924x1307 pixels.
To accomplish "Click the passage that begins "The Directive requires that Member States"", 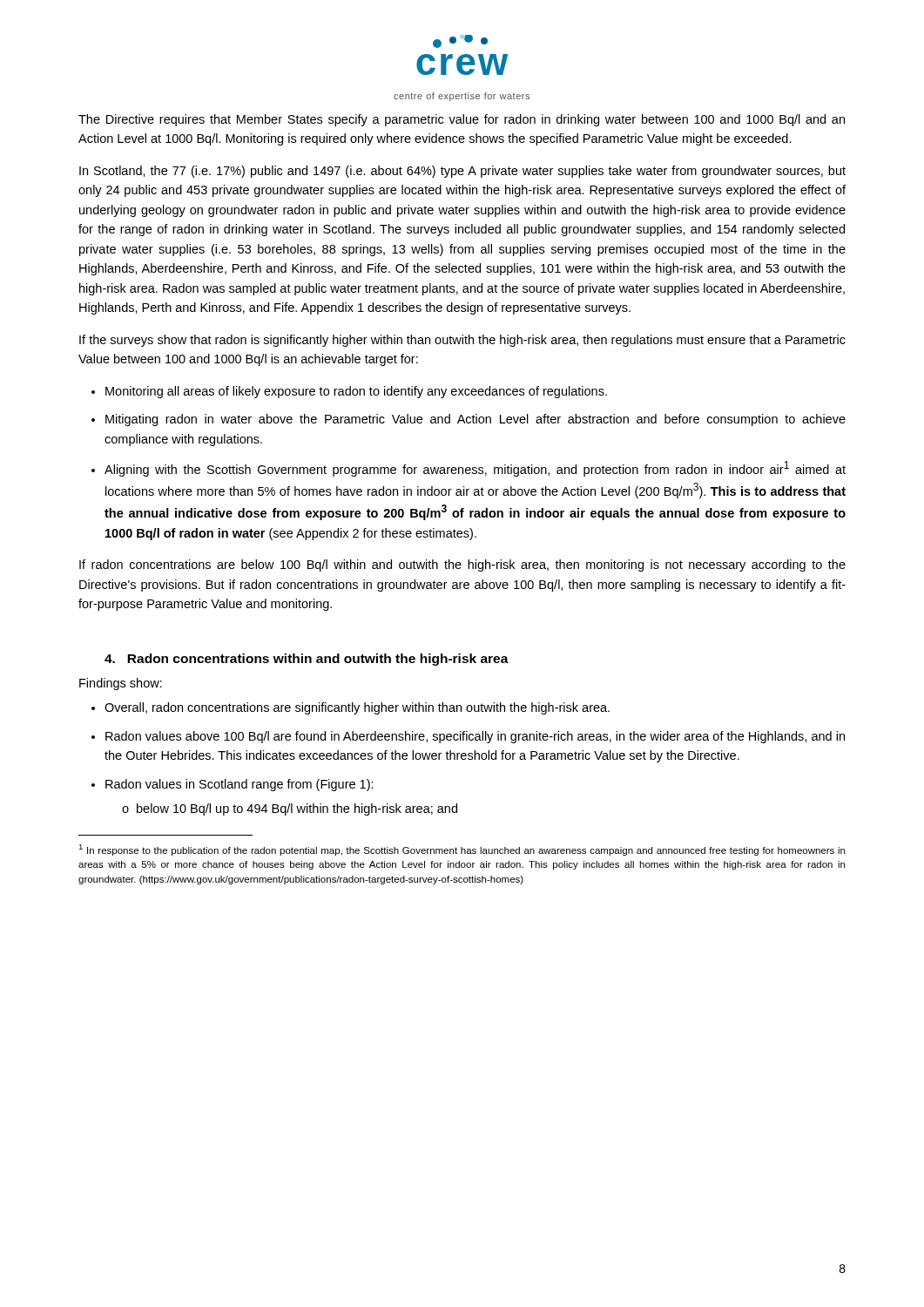I will point(462,129).
